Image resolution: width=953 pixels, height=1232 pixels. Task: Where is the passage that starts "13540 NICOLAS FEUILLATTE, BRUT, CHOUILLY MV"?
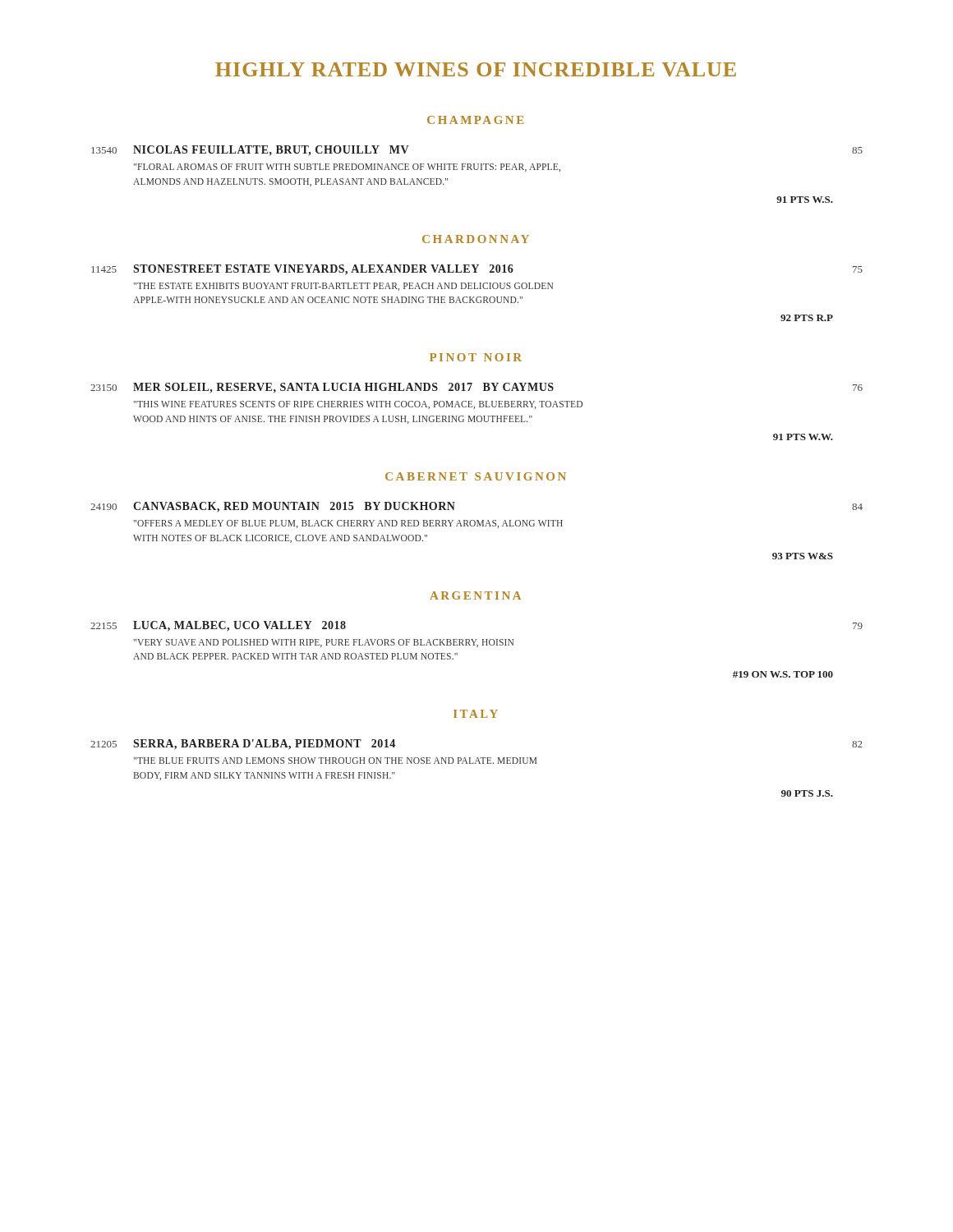pyautogui.click(x=476, y=177)
